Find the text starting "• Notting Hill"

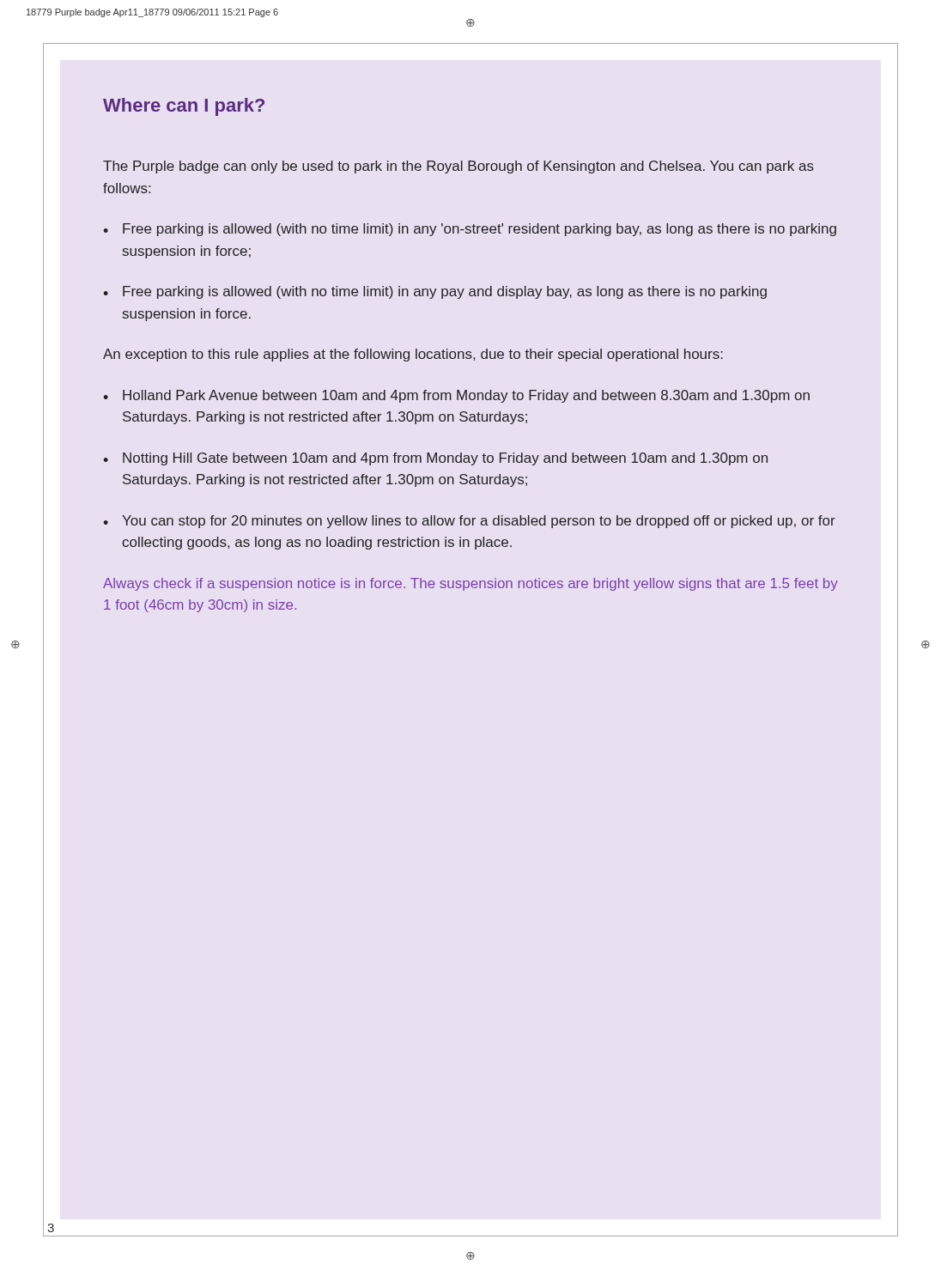[x=470, y=469]
